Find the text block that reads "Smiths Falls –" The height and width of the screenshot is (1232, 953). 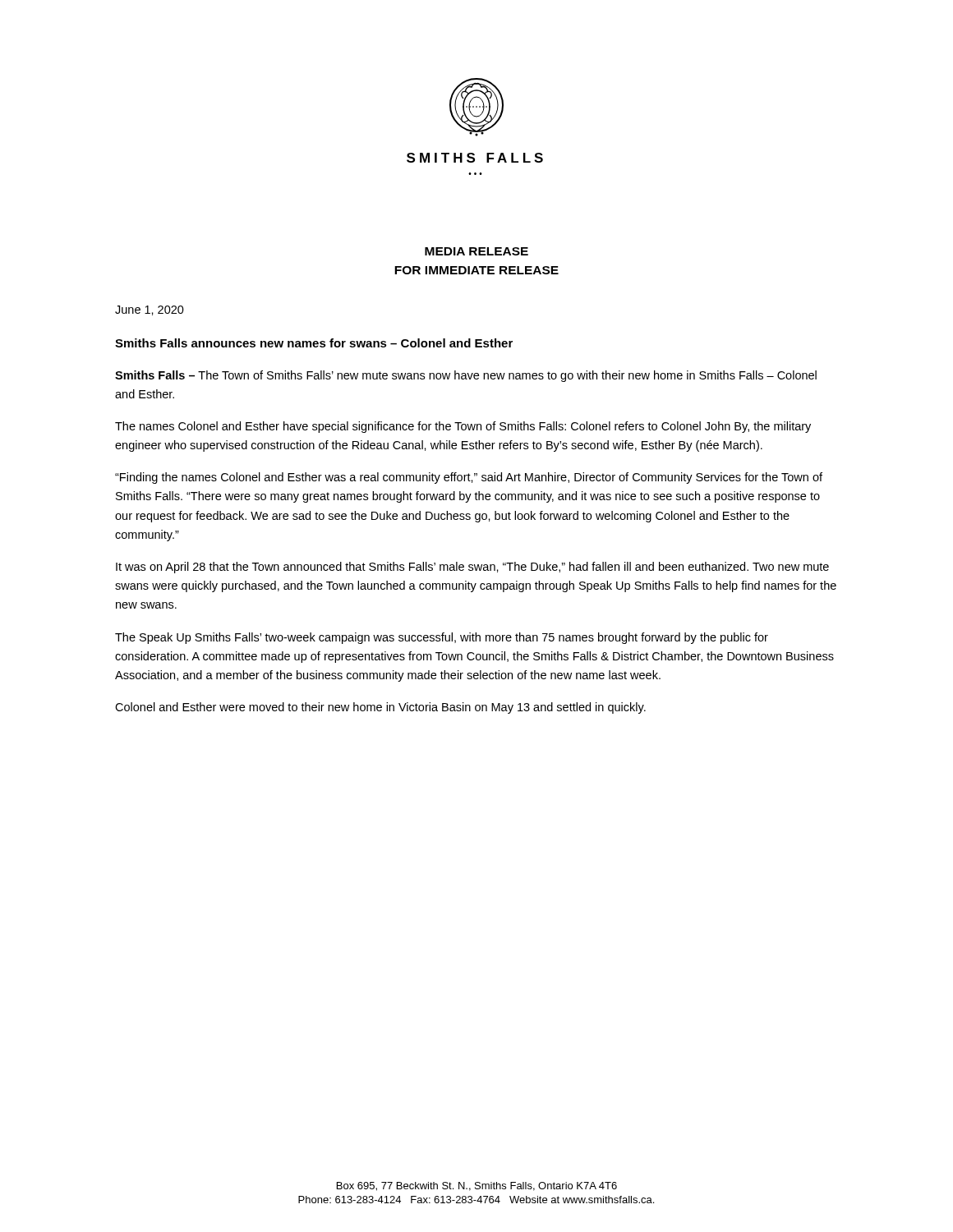(466, 384)
